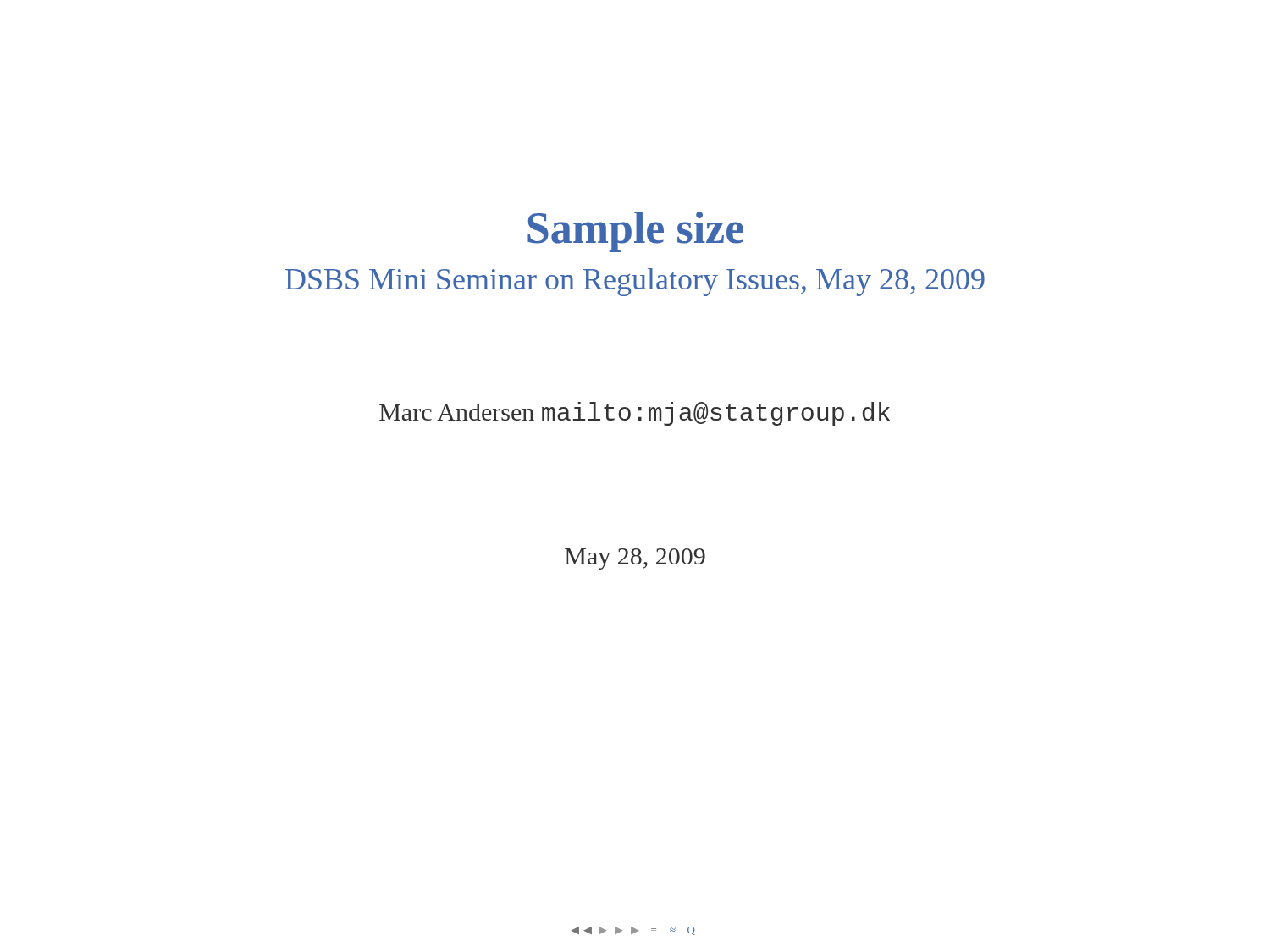
Task: Click where it says "Marc Andersen mailto:mja@statgroup.dk"
Action: (x=635, y=413)
